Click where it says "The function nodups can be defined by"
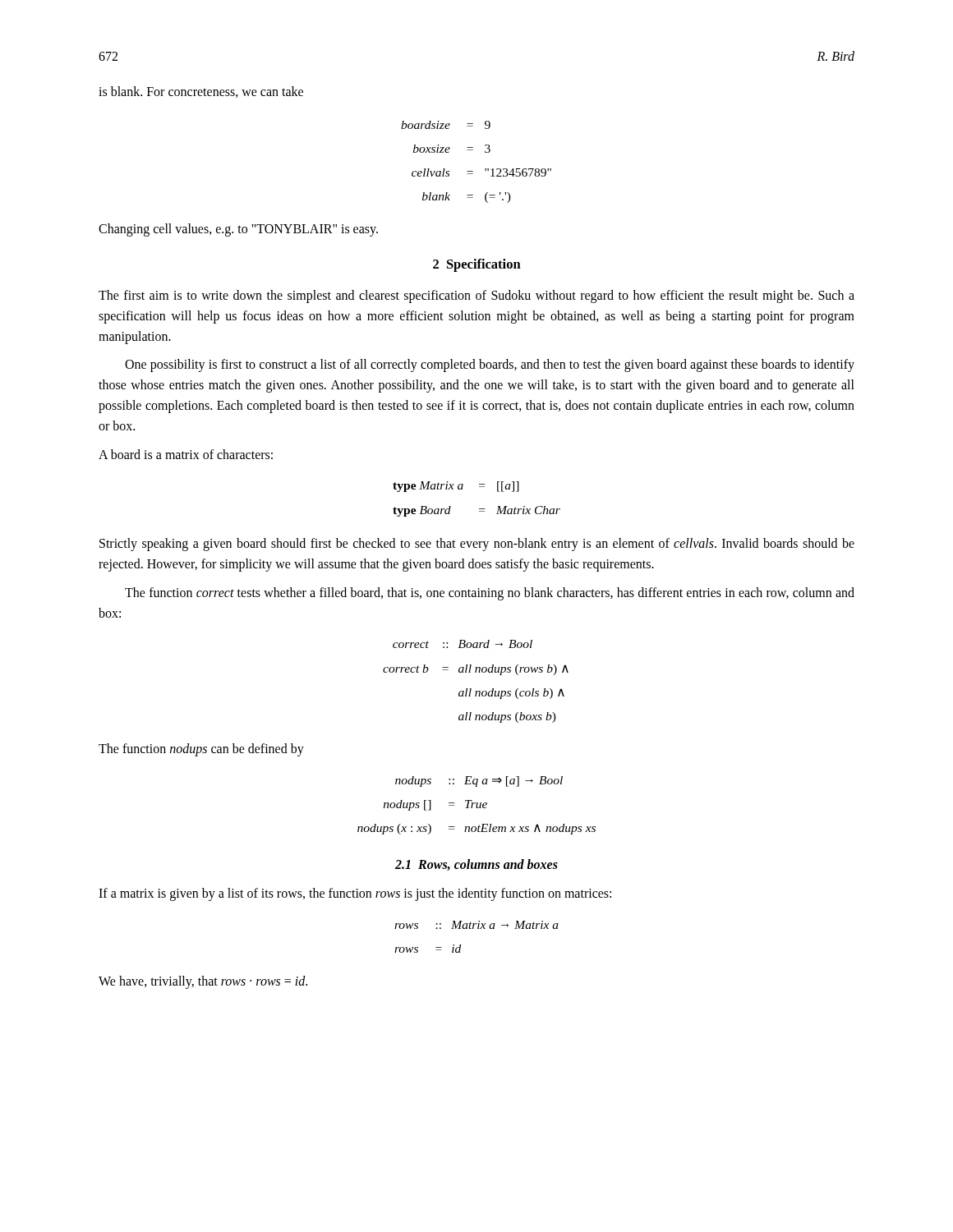Viewport: 953px width, 1232px height. click(x=201, y=749)
